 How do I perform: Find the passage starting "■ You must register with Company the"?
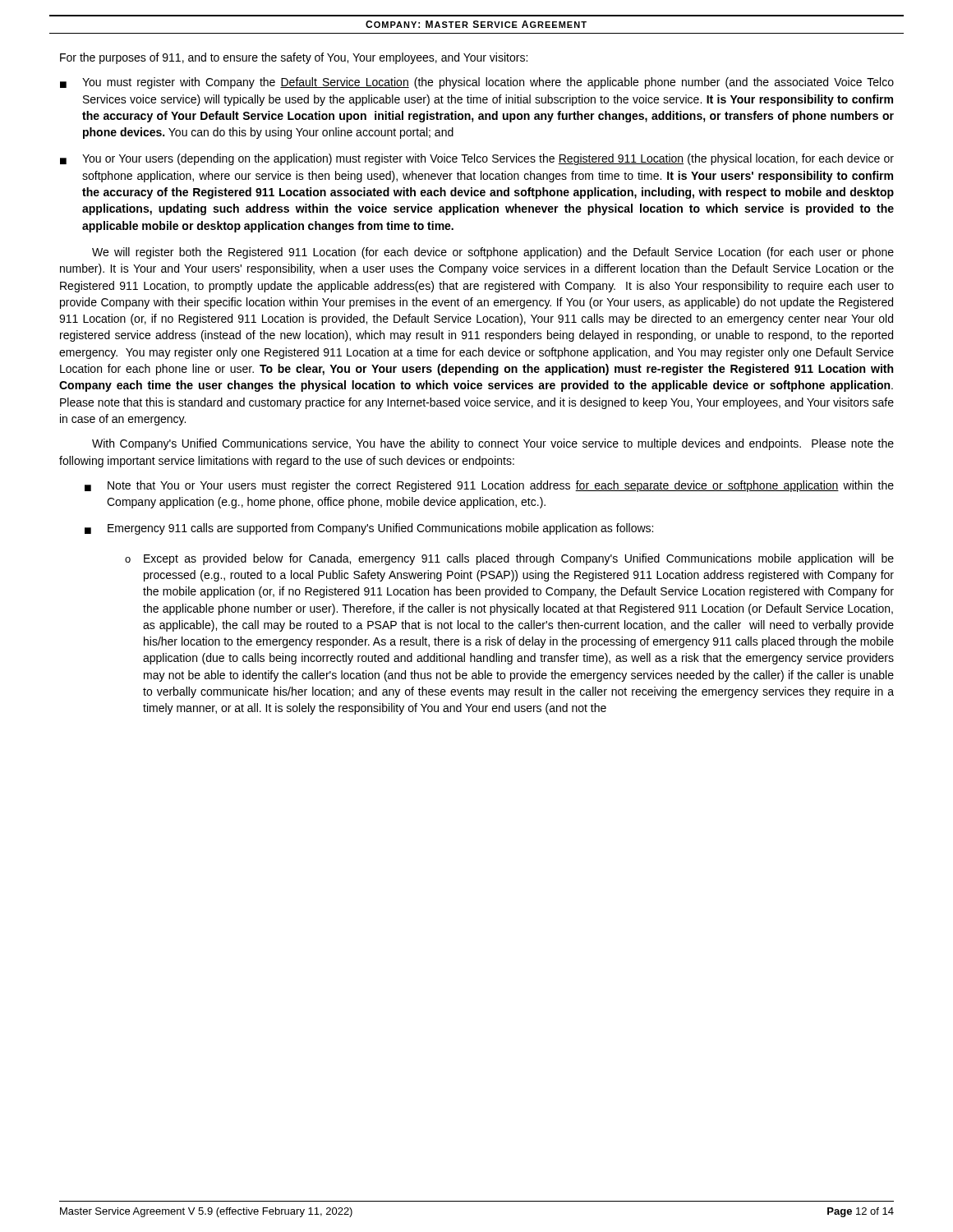tap(476, 107)
